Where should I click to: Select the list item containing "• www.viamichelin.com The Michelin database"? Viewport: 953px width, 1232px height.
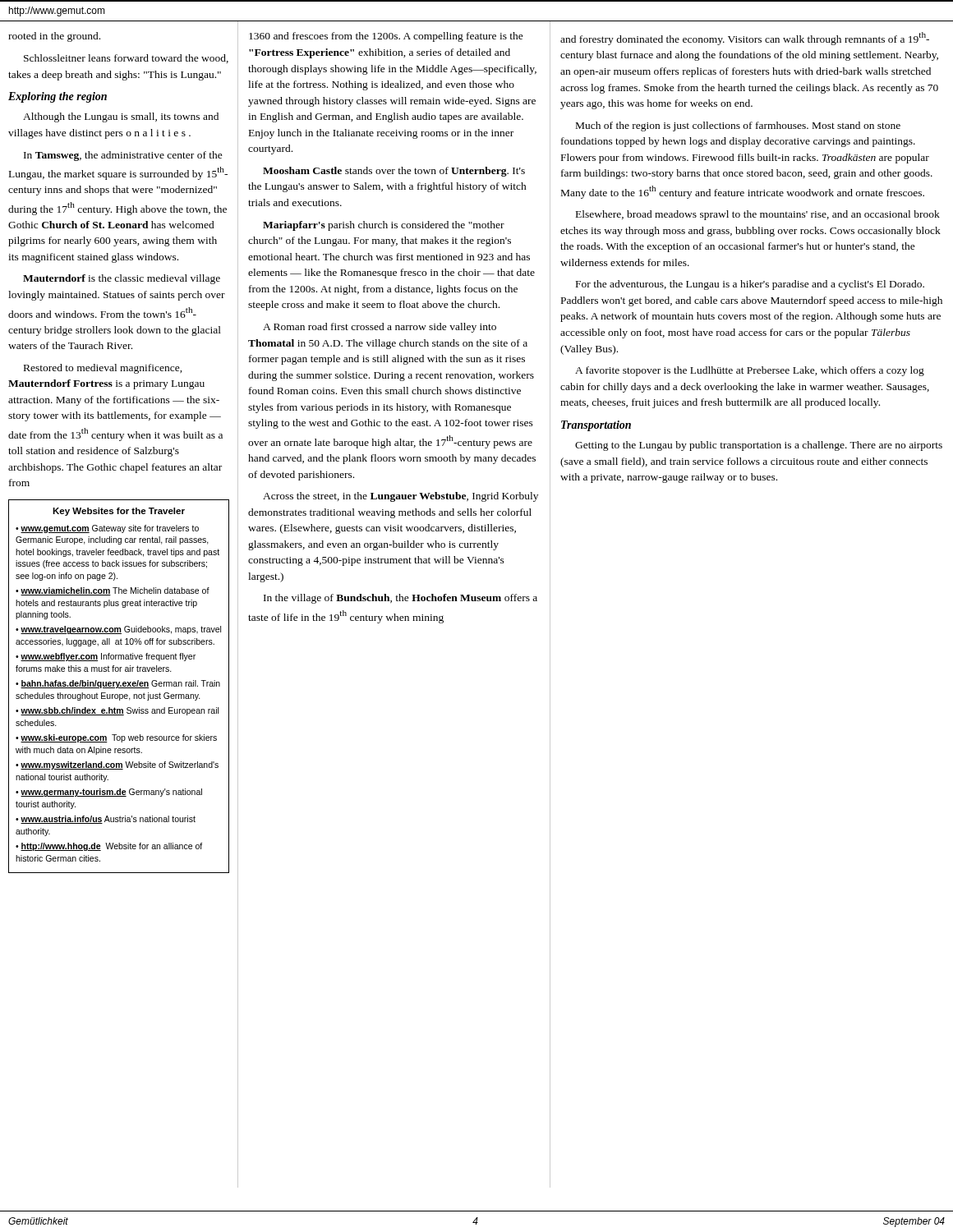click(112, 603)
